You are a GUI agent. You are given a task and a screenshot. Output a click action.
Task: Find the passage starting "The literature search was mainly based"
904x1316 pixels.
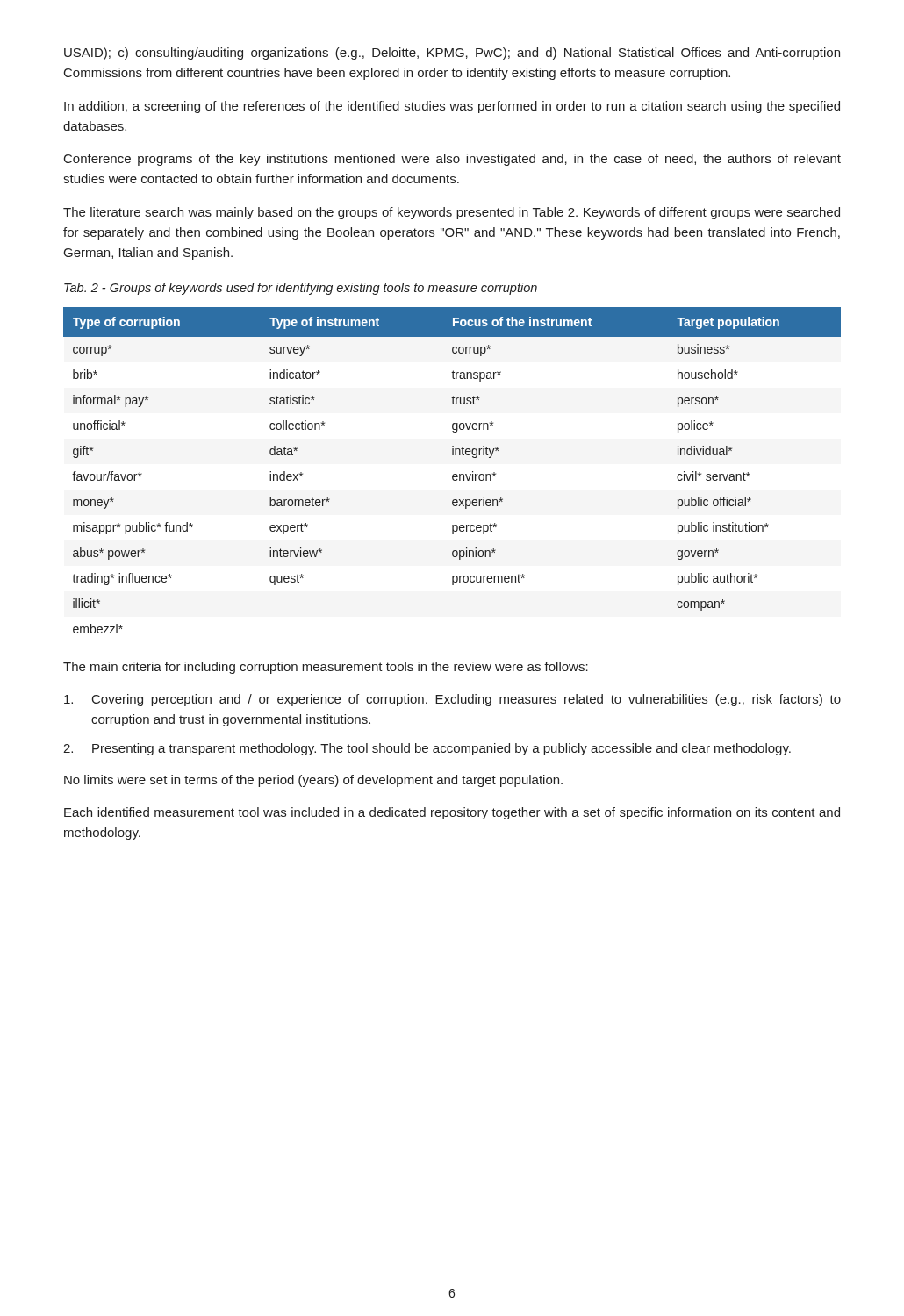click(x=452, y=232)
